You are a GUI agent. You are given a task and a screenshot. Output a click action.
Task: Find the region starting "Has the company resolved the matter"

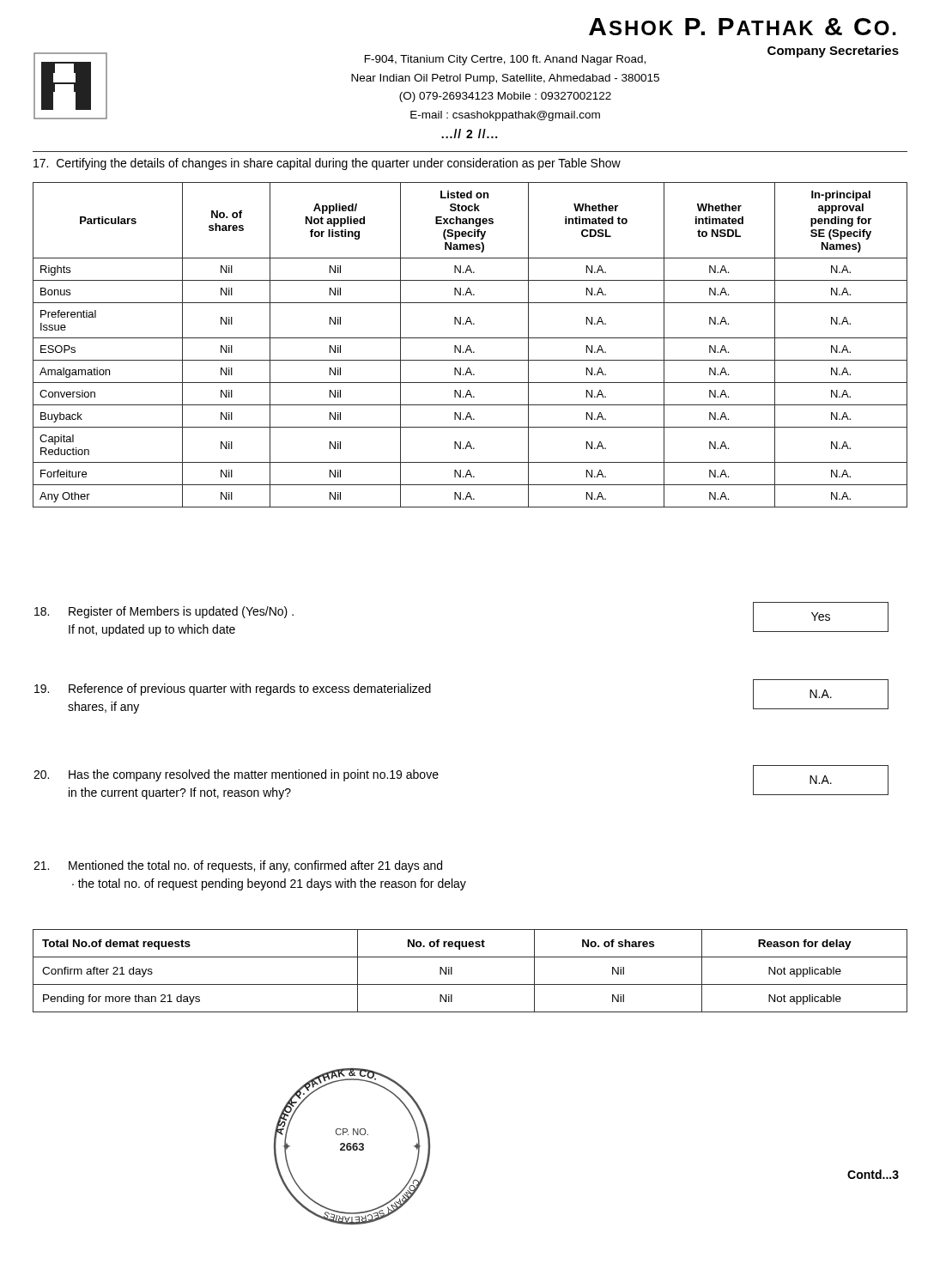[253, 778]
